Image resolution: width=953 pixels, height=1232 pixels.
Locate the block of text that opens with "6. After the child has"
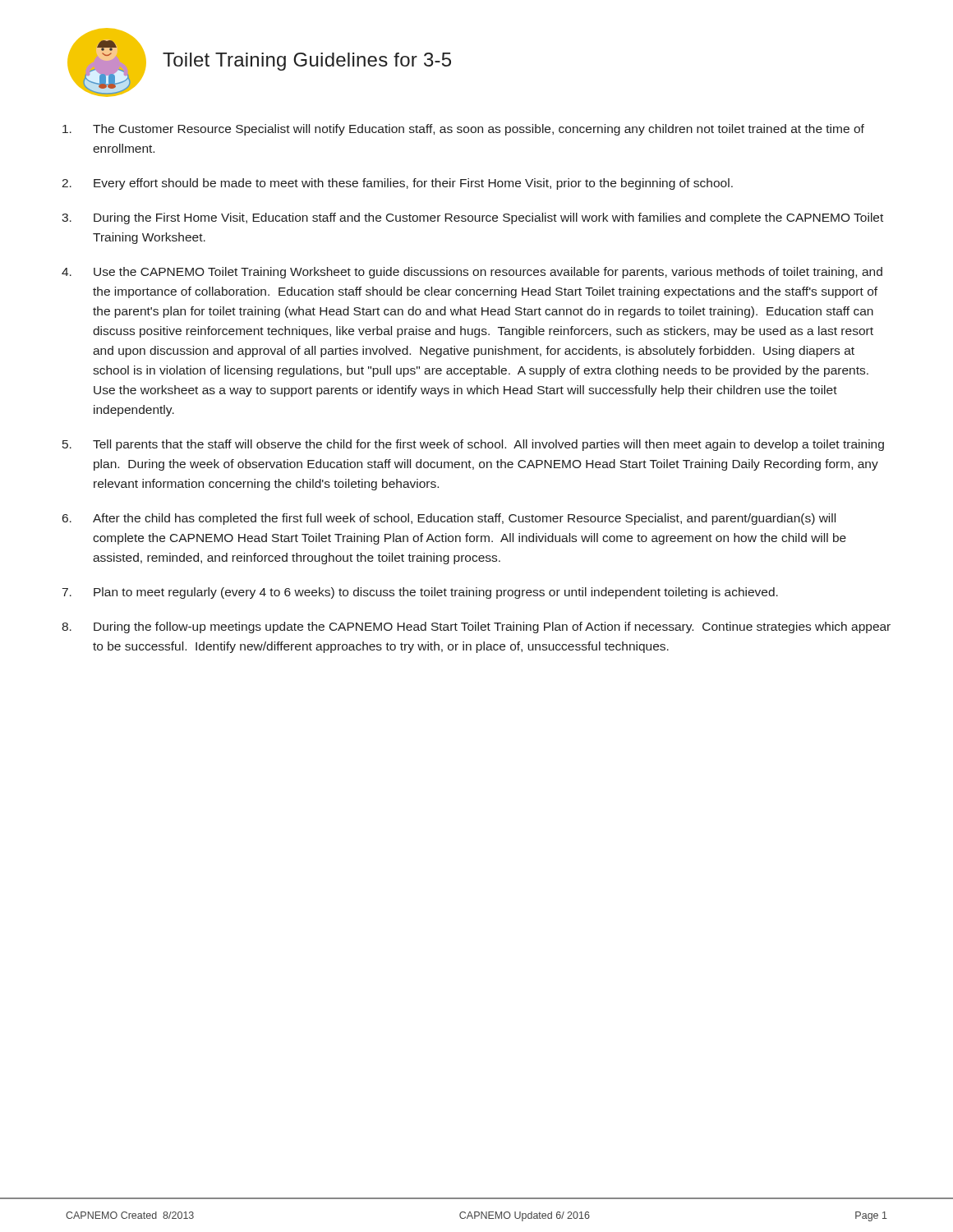(476, 538)
